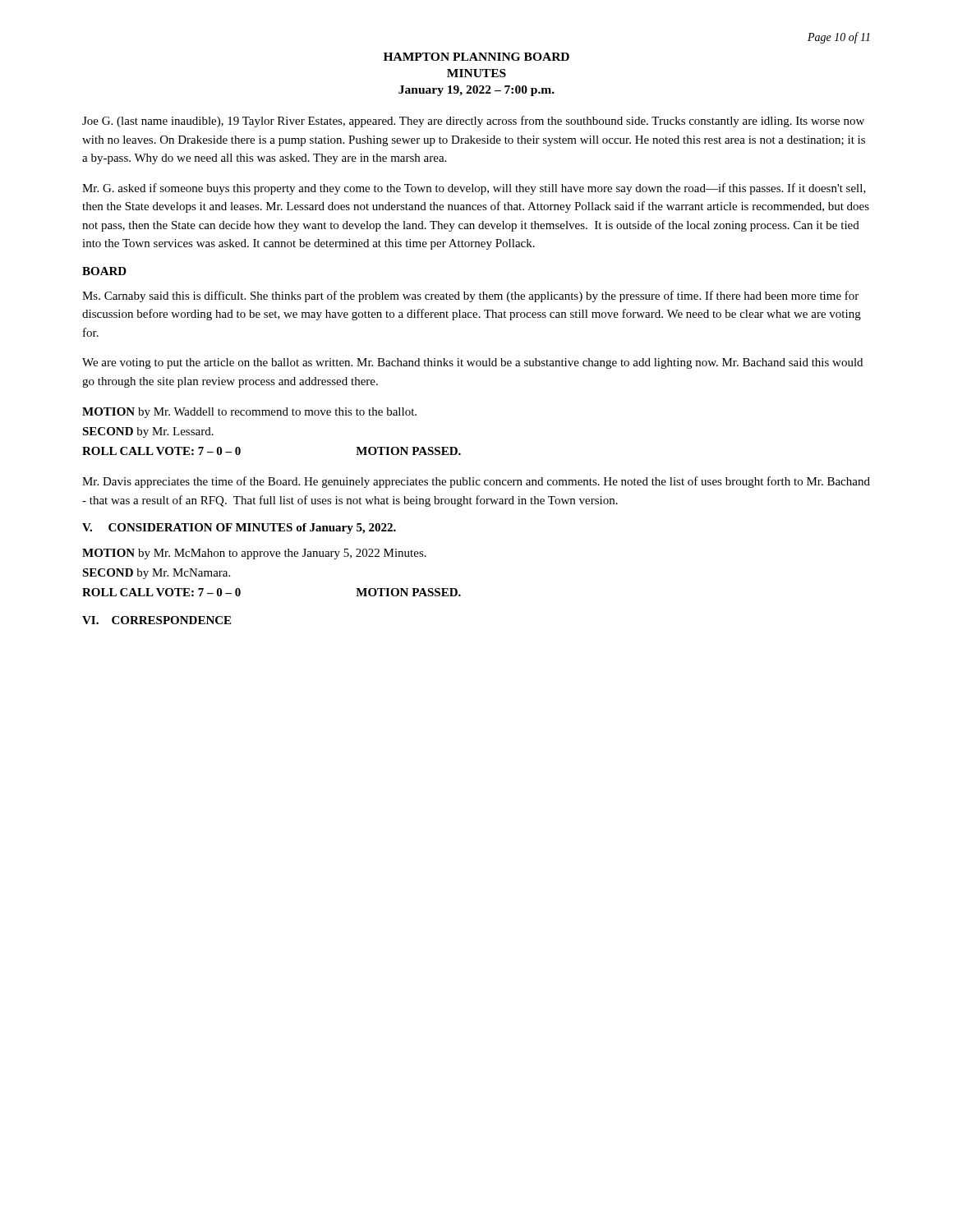Point to "VI. CORRESPONDENCE"

click(157, 620)
